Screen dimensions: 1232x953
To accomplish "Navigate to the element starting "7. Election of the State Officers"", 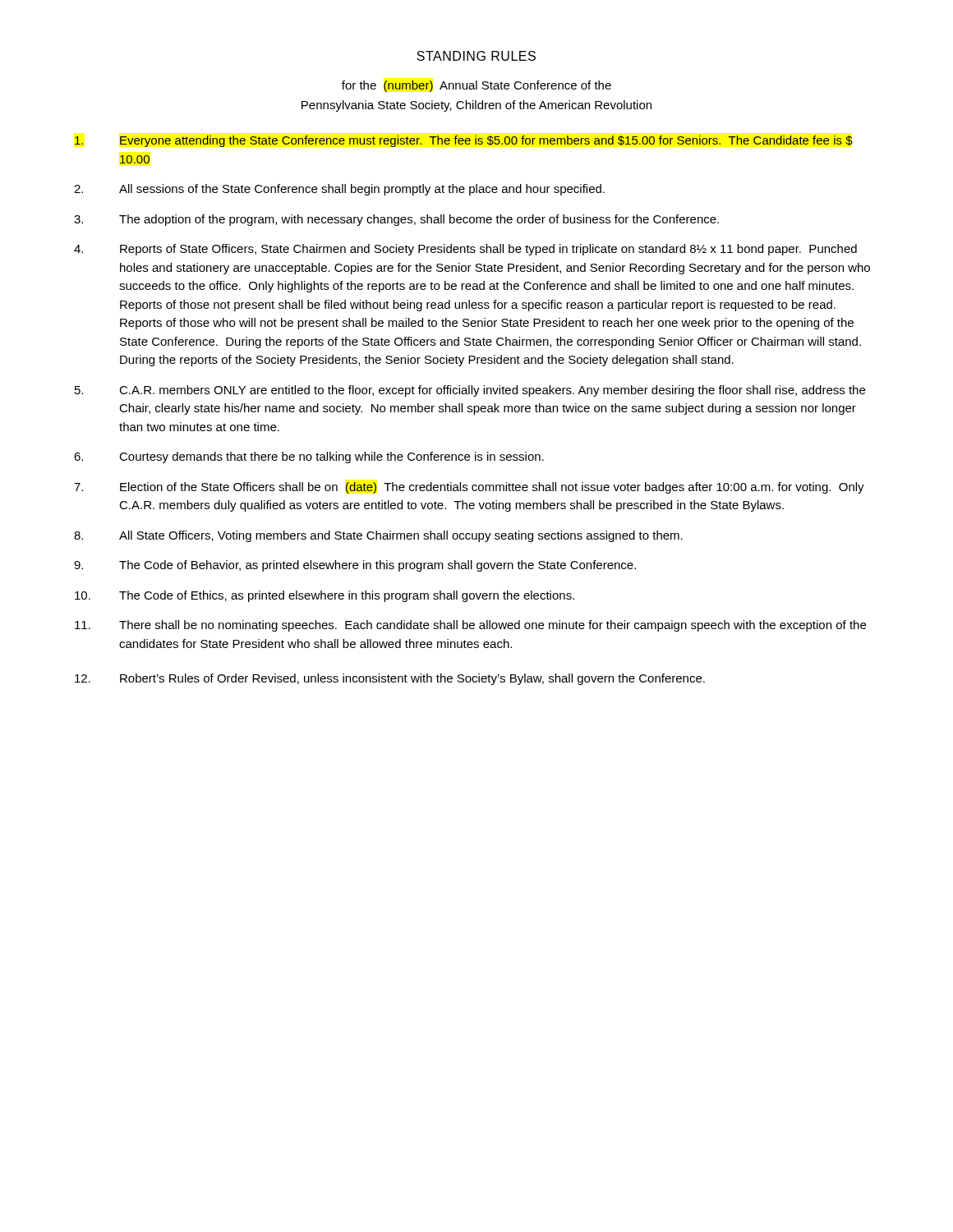I will (476, 496).
